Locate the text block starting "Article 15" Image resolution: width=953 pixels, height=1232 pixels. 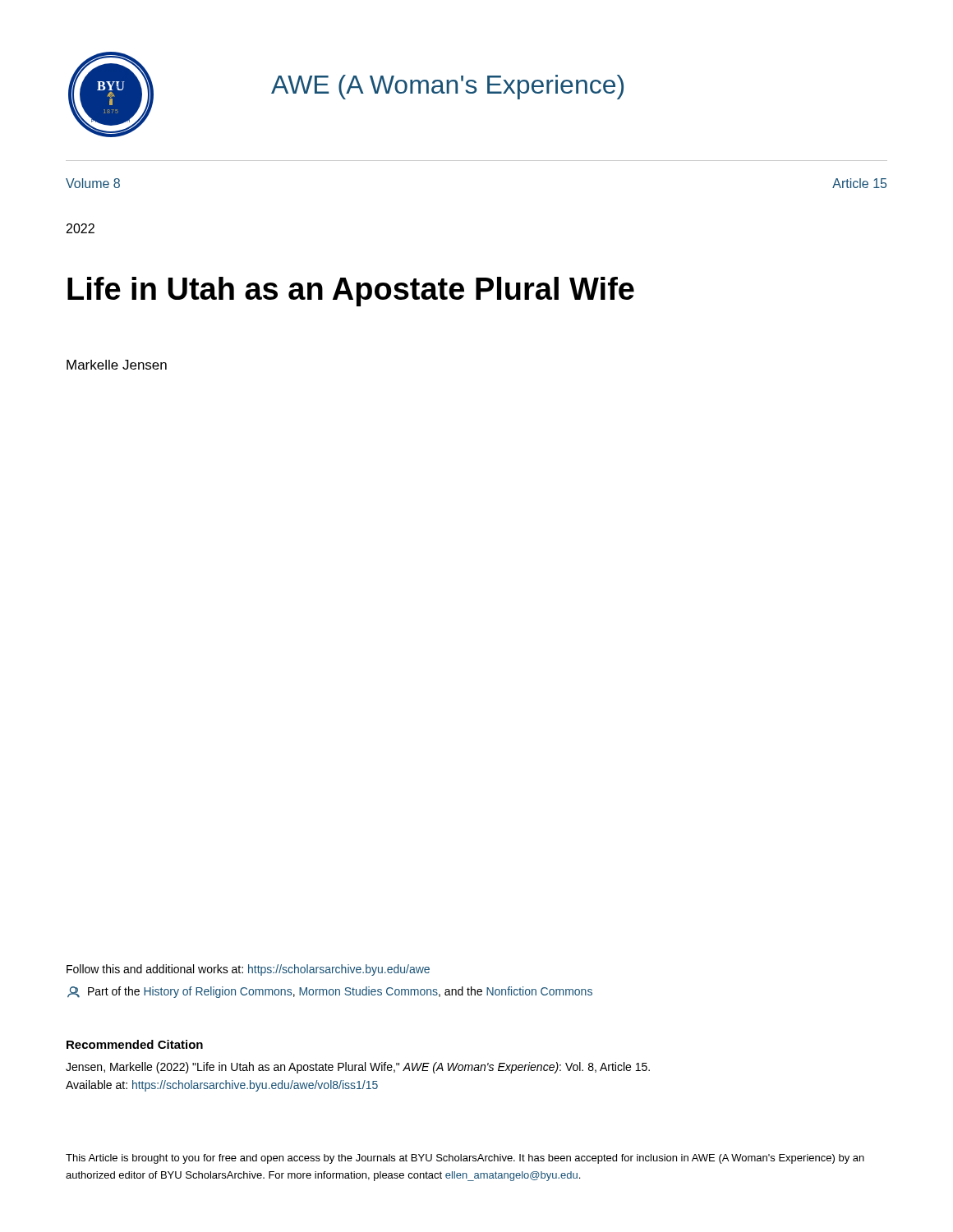[860, 184]
